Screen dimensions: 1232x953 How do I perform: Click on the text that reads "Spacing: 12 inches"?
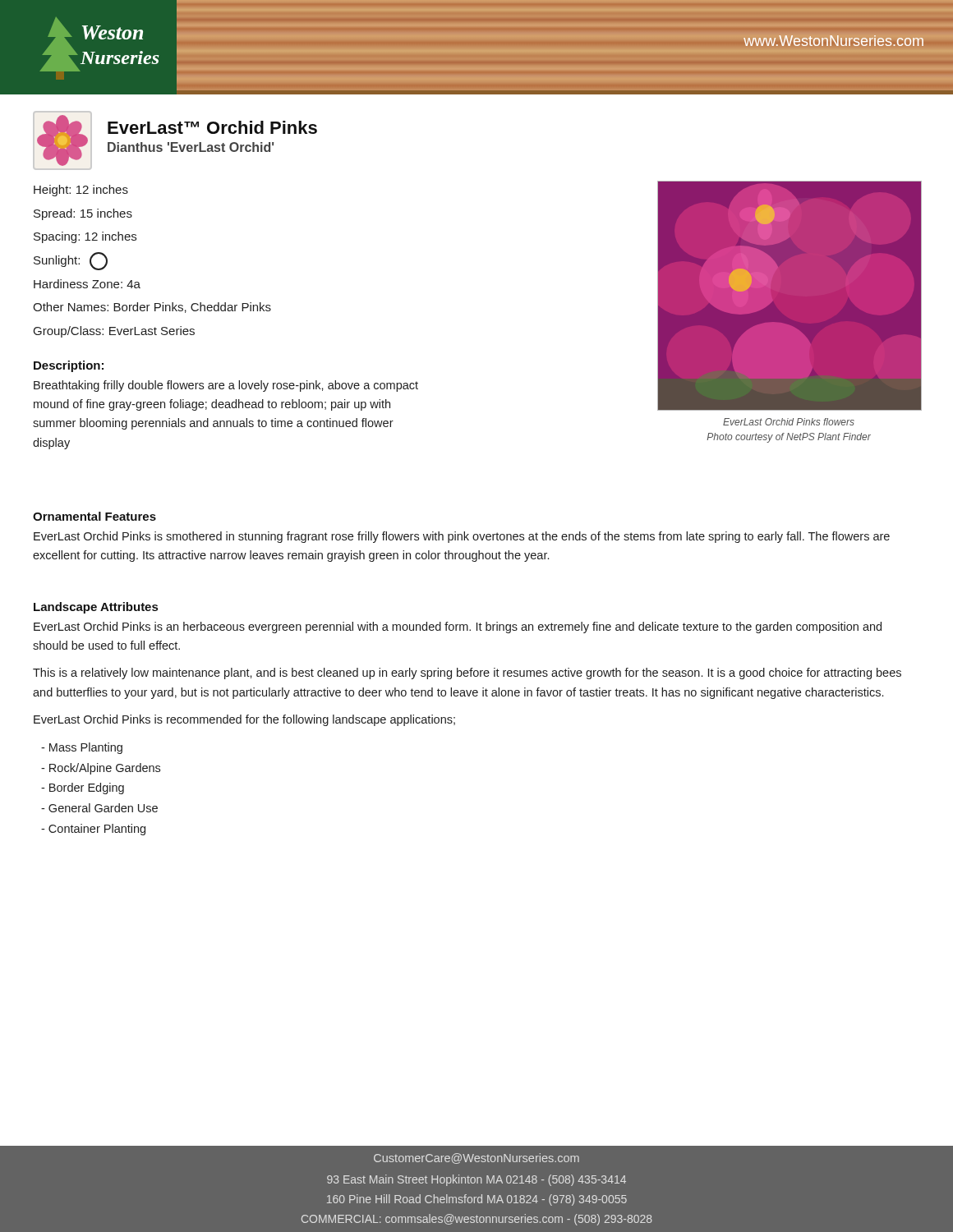click(x=85, y=236)
